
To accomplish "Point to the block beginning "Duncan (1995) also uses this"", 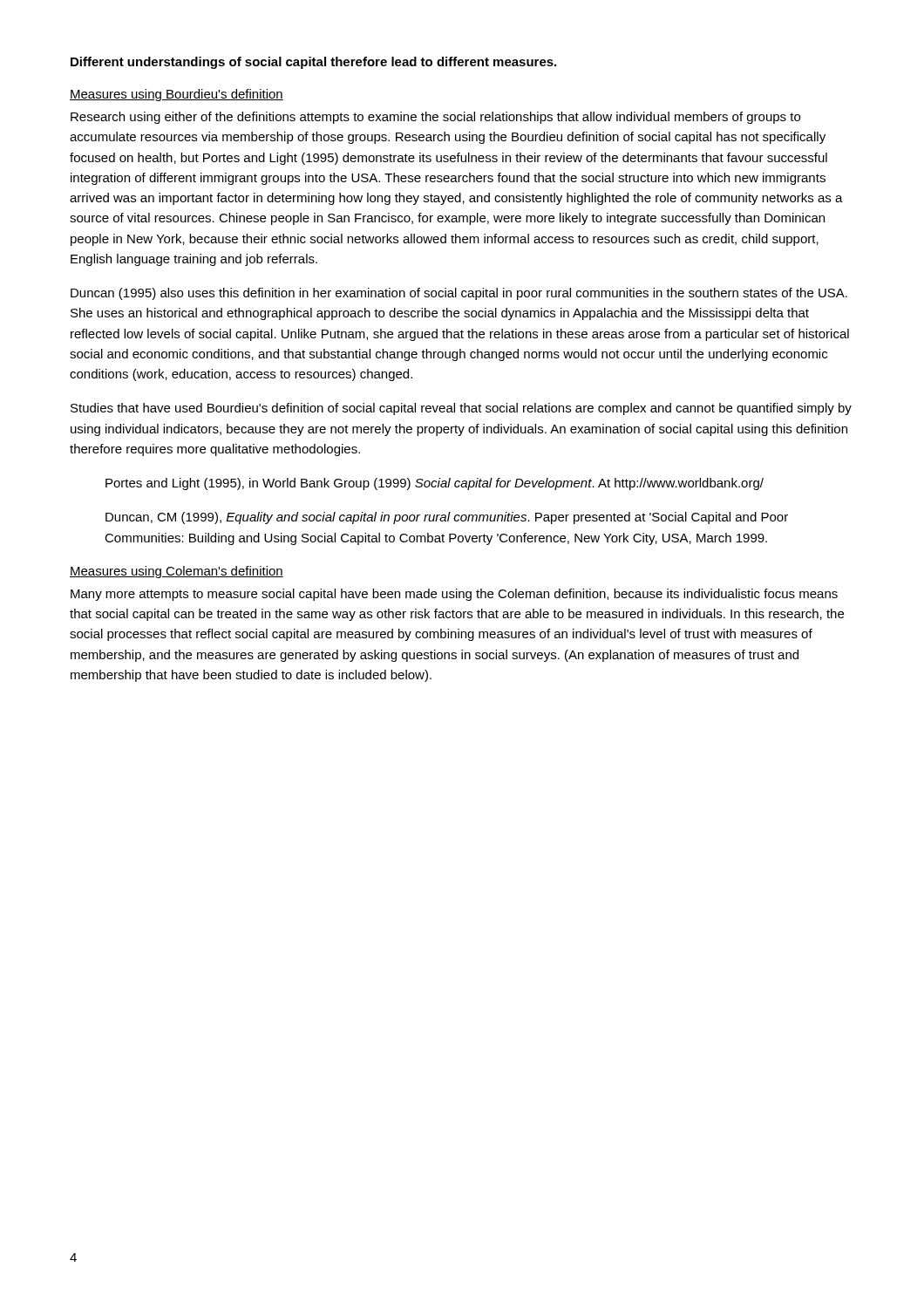I will (462, 333).
